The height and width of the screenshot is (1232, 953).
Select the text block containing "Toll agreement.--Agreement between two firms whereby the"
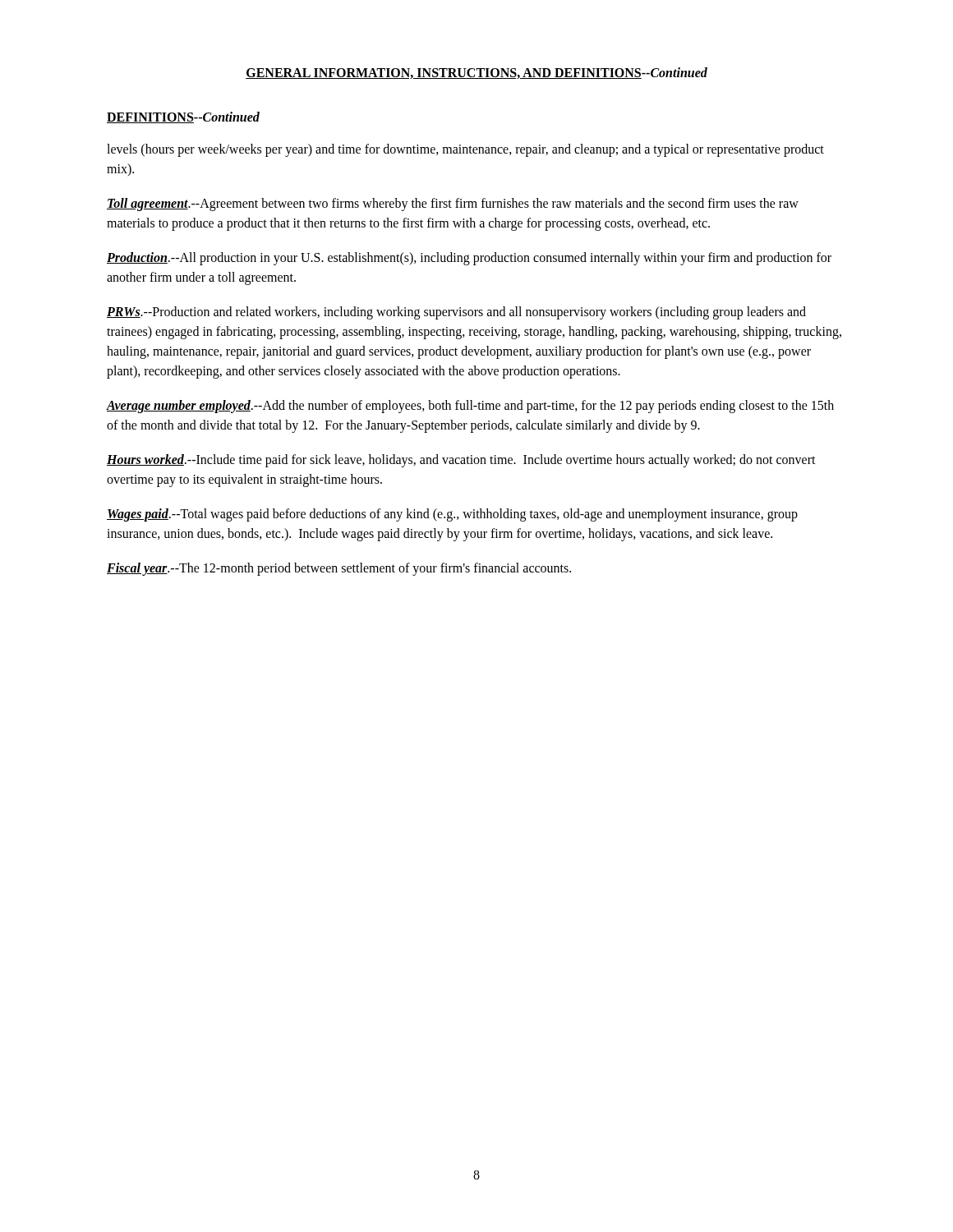[x=453, y=213]
